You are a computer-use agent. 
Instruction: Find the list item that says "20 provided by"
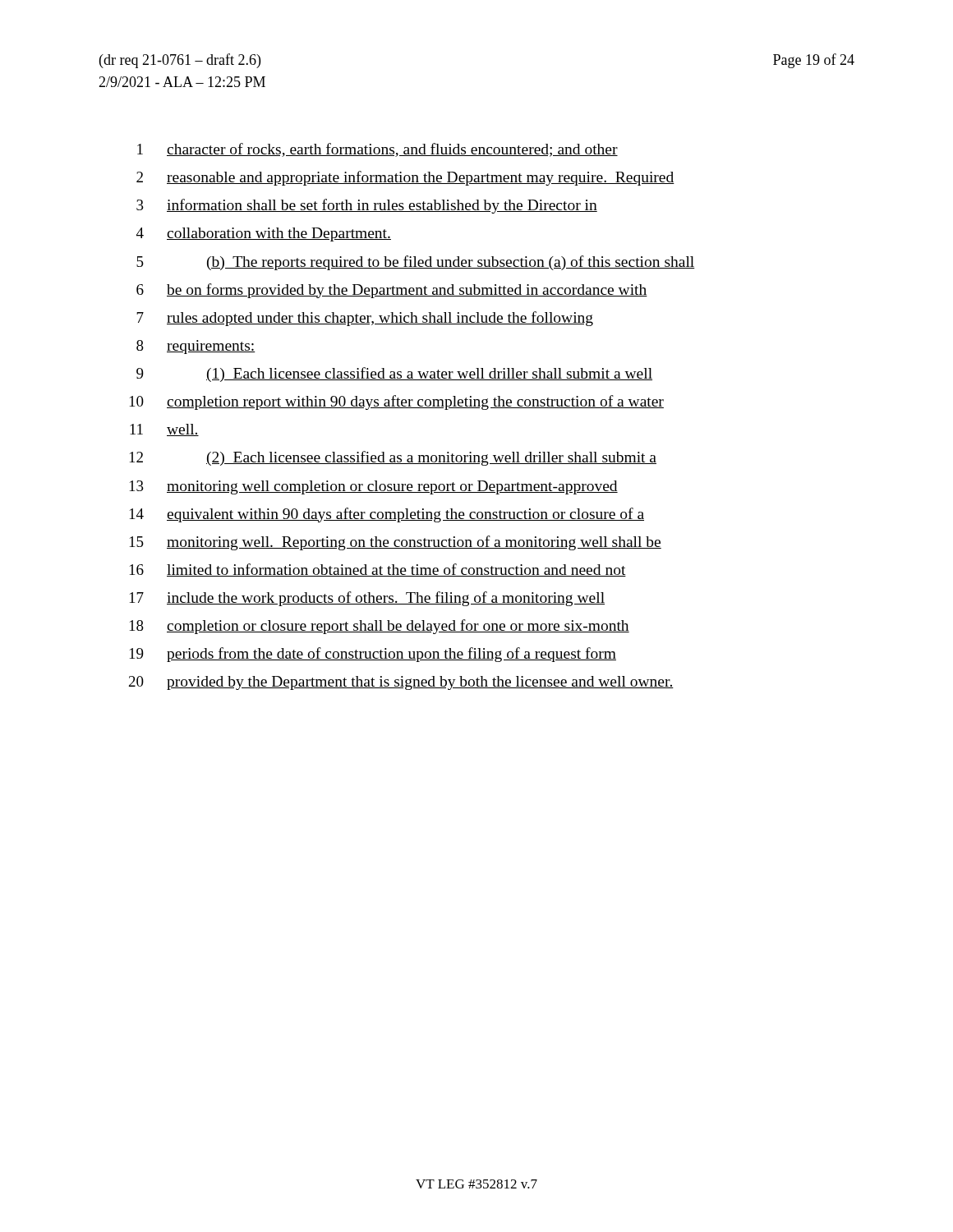pos(476,682)
